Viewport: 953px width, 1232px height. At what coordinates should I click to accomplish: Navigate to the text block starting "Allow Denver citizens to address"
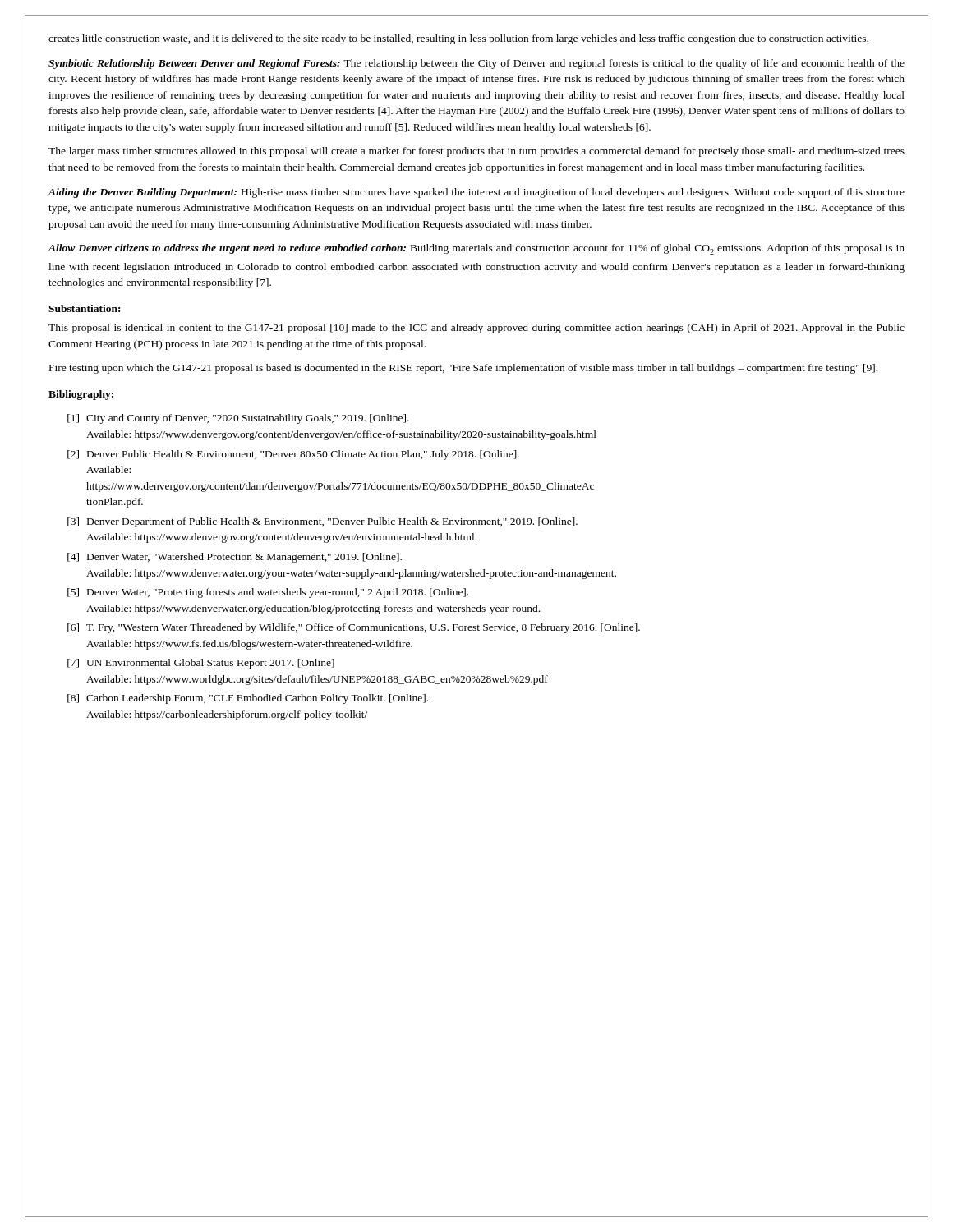(x=476, y=265)
